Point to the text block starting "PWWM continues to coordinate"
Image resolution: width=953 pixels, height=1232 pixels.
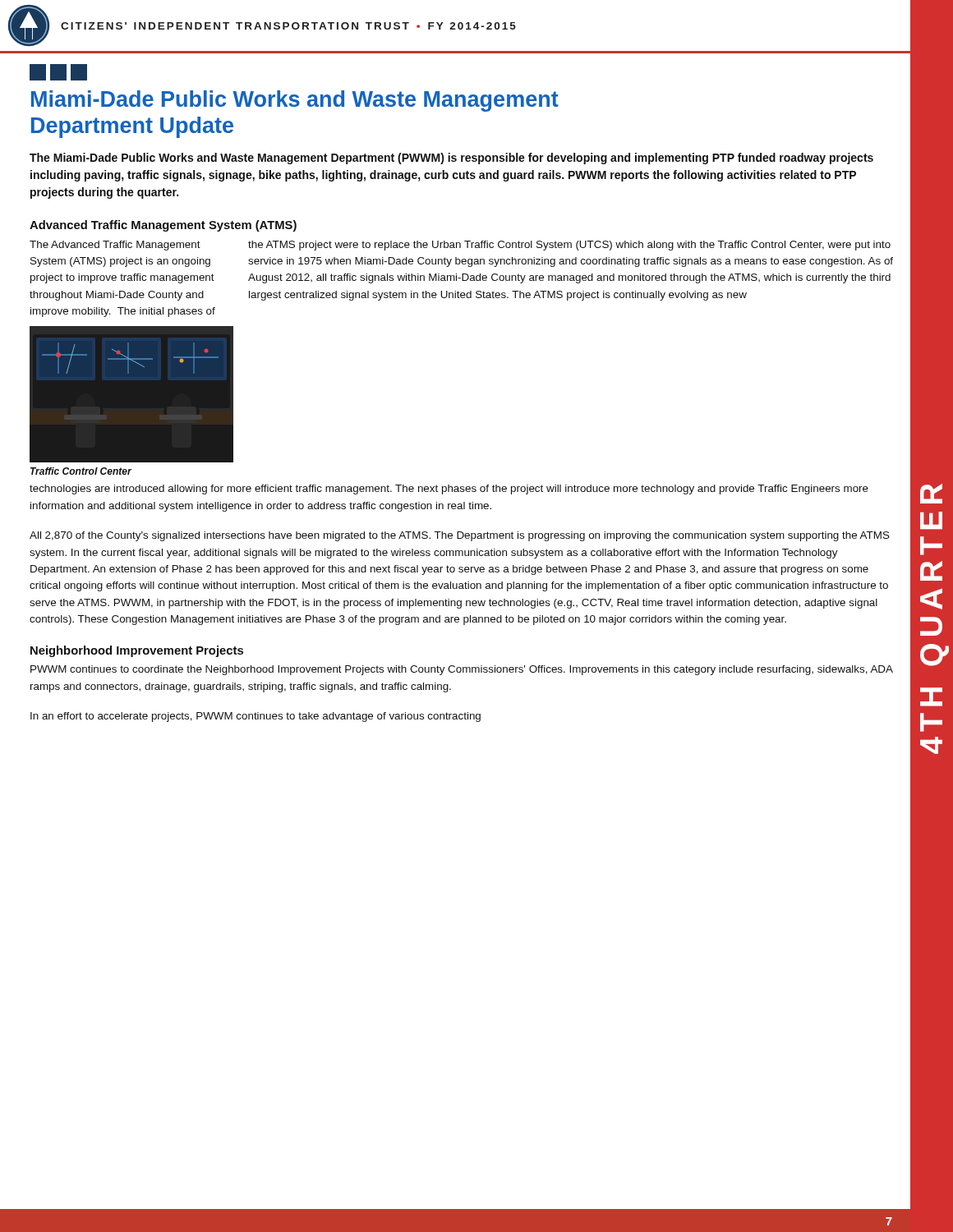pyautogui.click(x=461, y=678)
